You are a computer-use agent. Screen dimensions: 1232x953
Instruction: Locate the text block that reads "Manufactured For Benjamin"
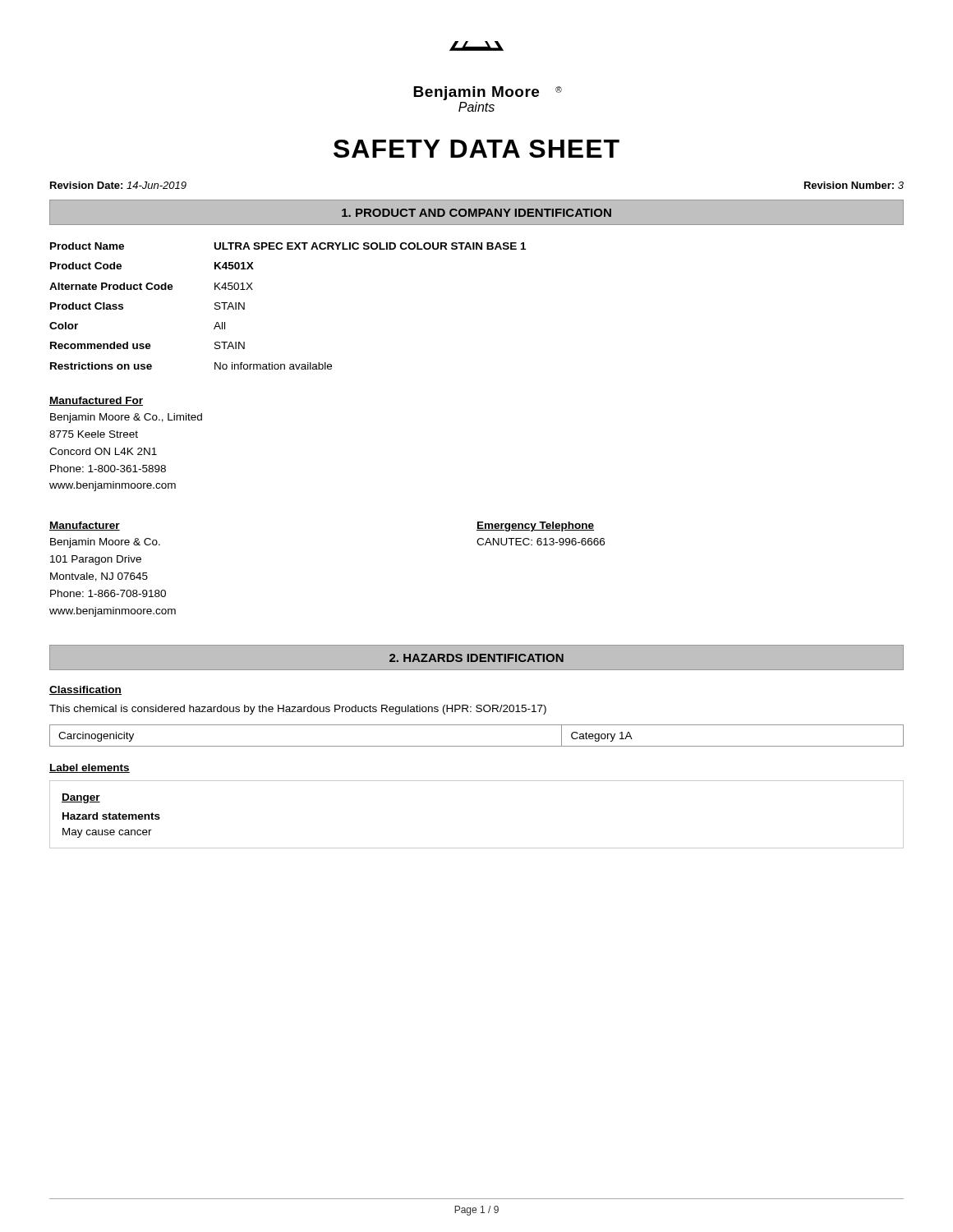(x=96, y=401)
